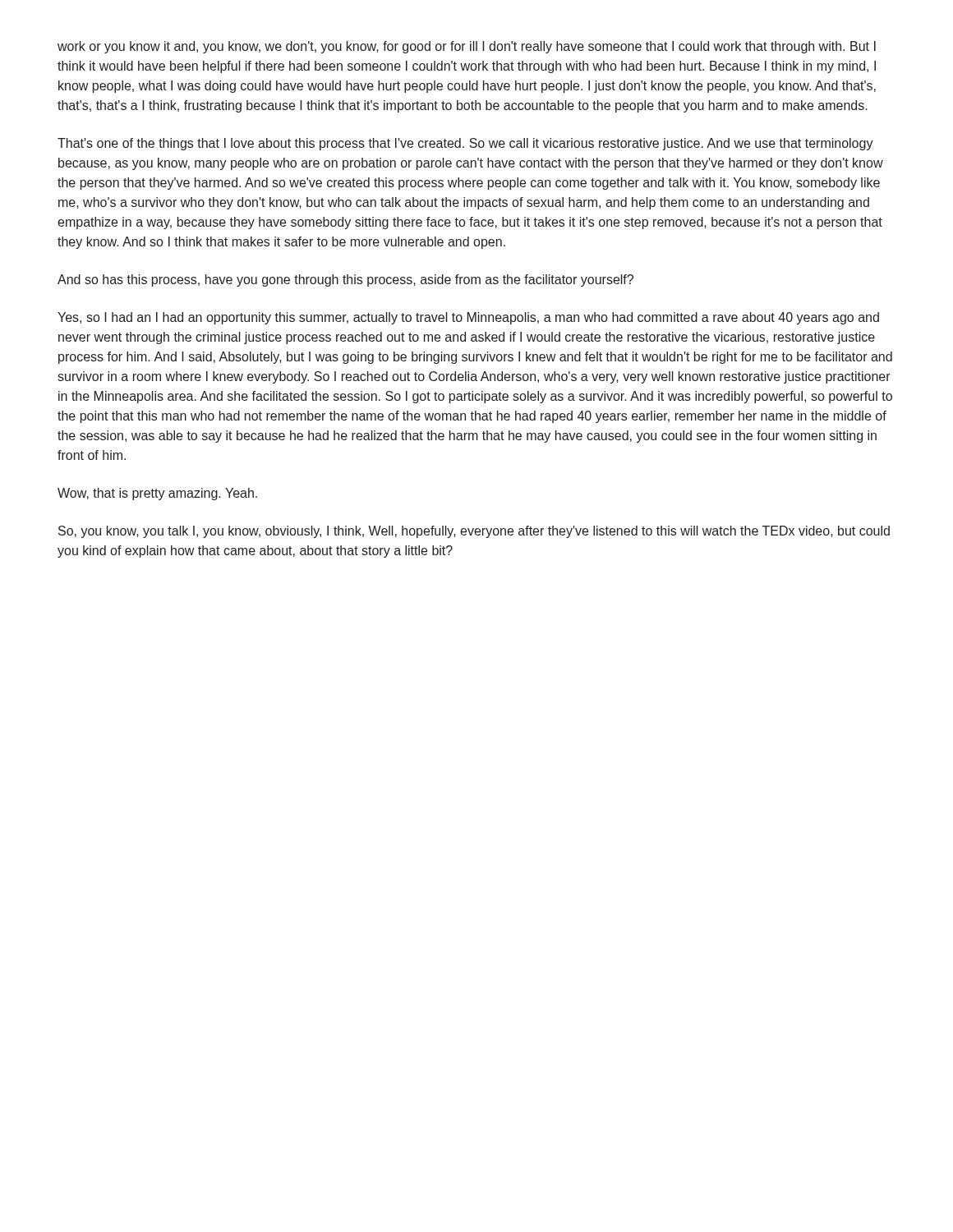Select the text block that says "Wow, that is"
Screen dimensions: 1232x953
(x=158, y=493)
